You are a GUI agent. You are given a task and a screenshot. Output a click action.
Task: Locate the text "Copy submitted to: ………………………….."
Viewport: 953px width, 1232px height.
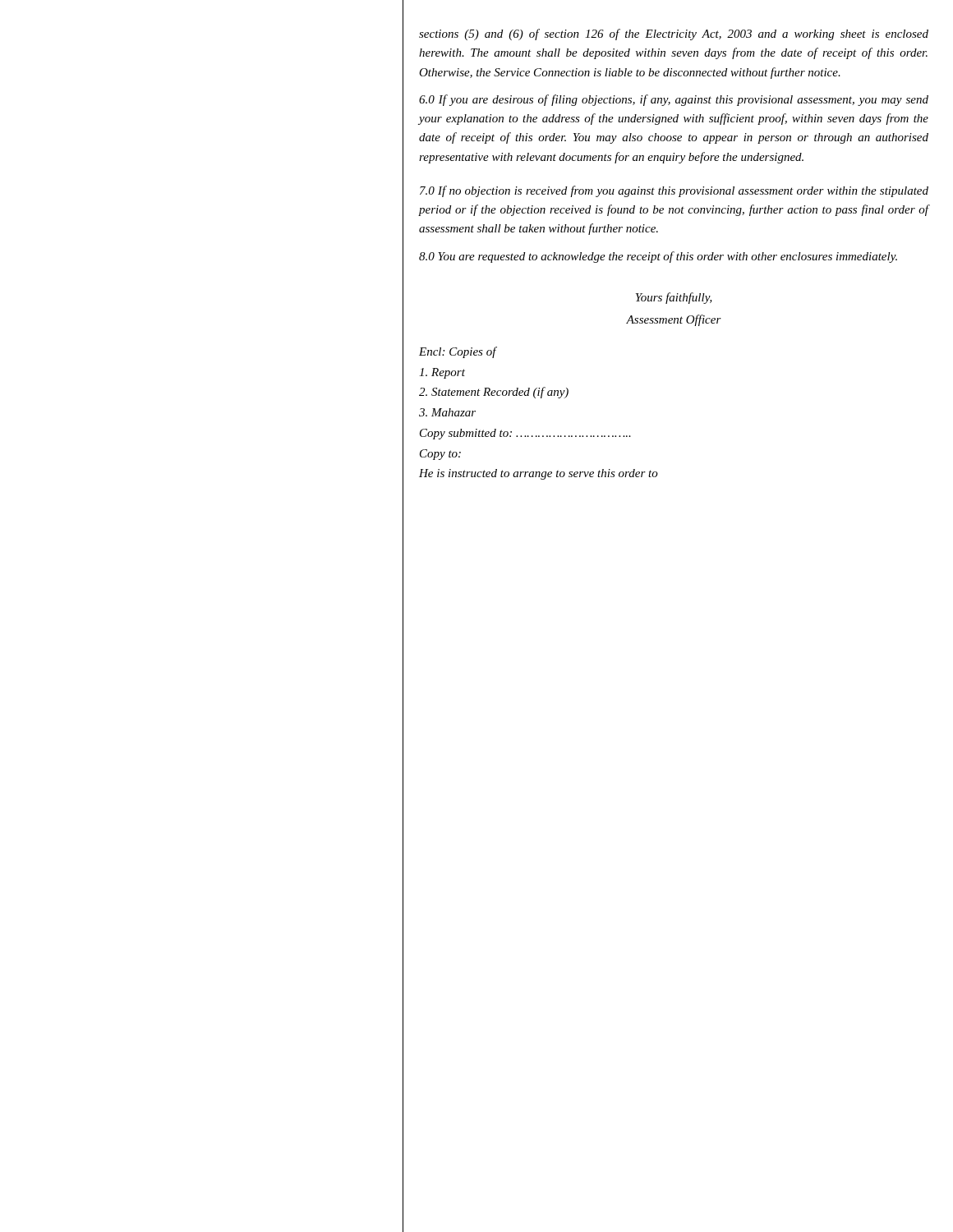(525, 433)
